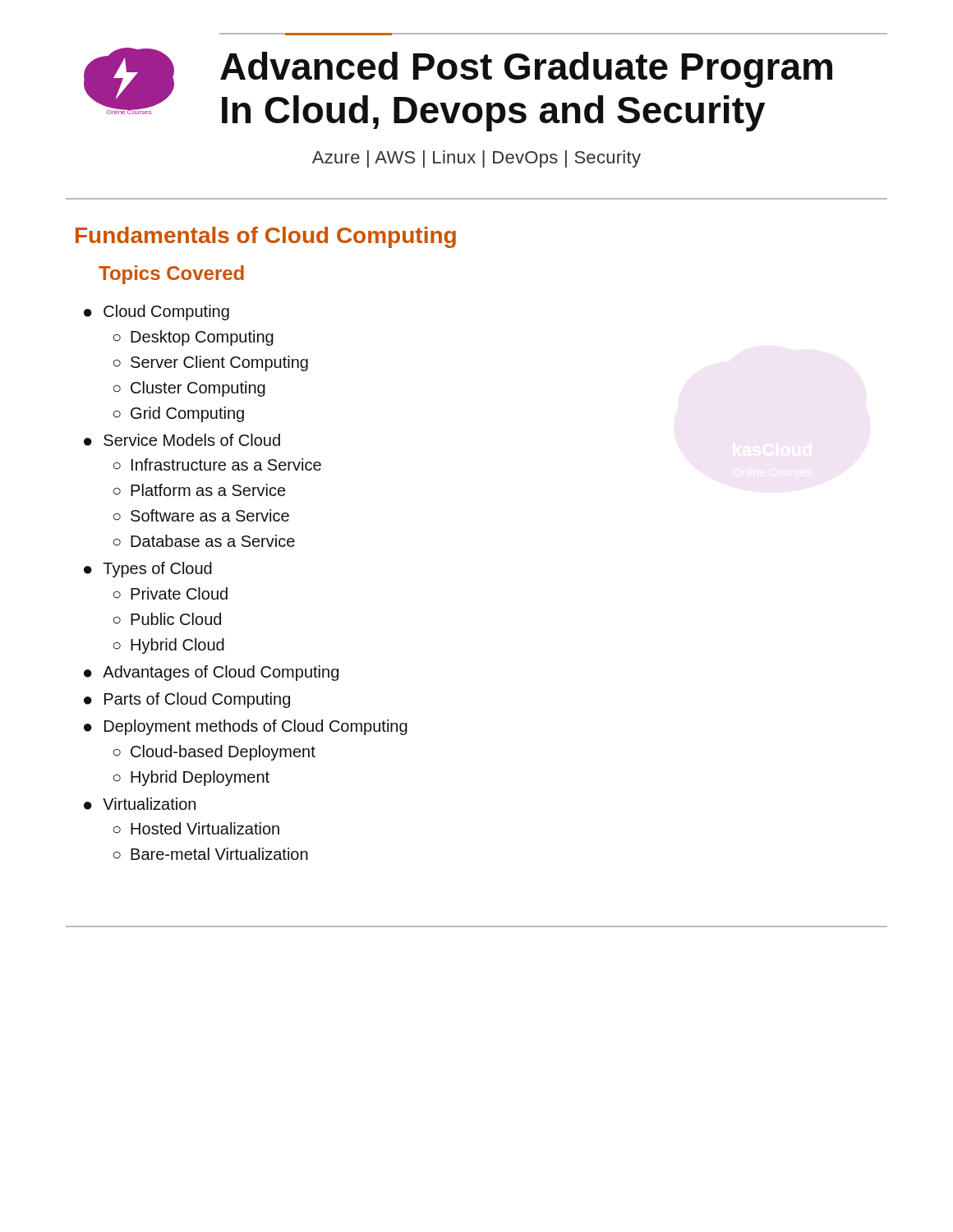Locate the section header that opens with "Fundamentals of Cloud"
The height and width of the screenshot is (1232, 953).
(x=266, y=235)
